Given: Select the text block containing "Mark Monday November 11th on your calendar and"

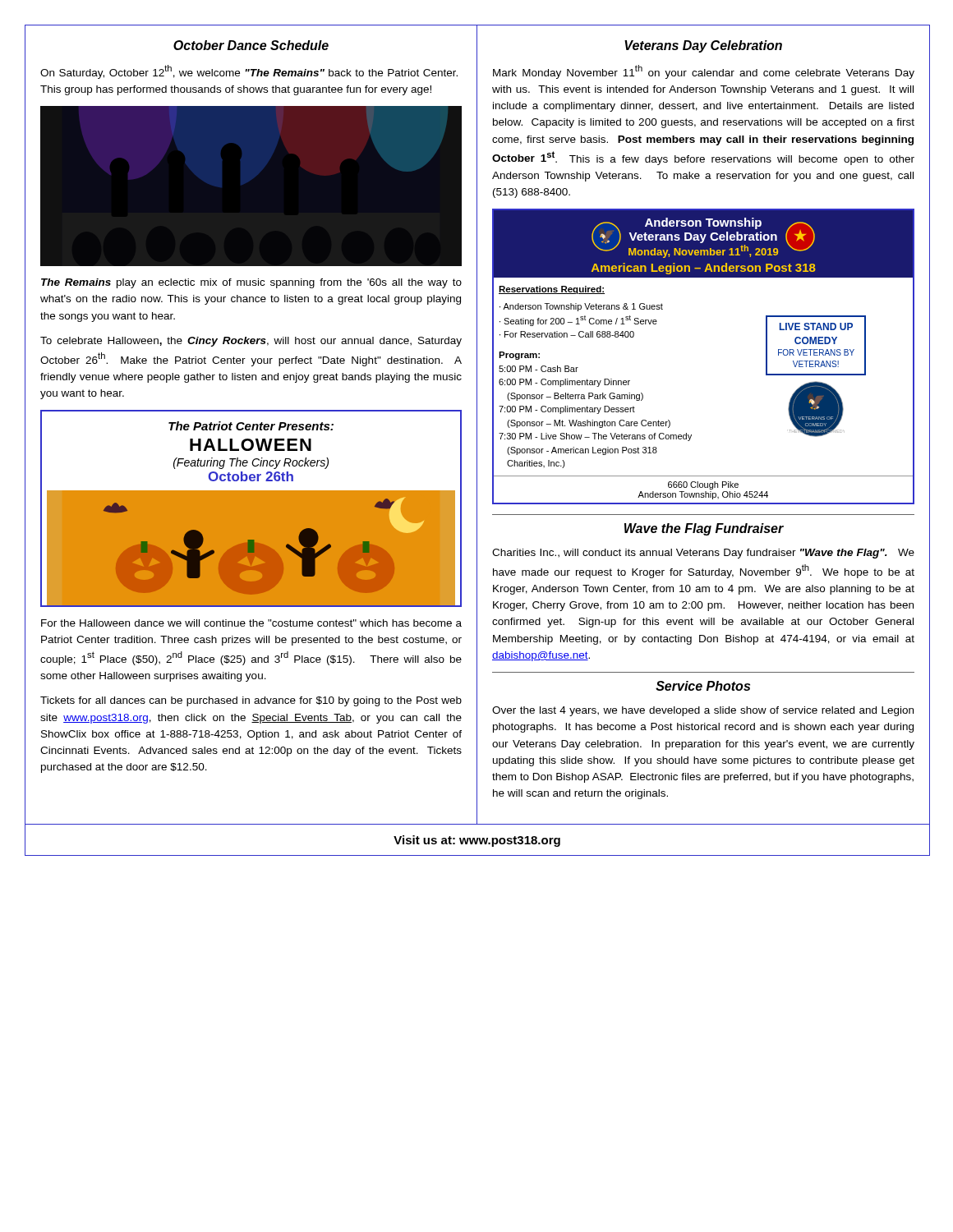Looking at the screenshot, I should coord(703,130).
